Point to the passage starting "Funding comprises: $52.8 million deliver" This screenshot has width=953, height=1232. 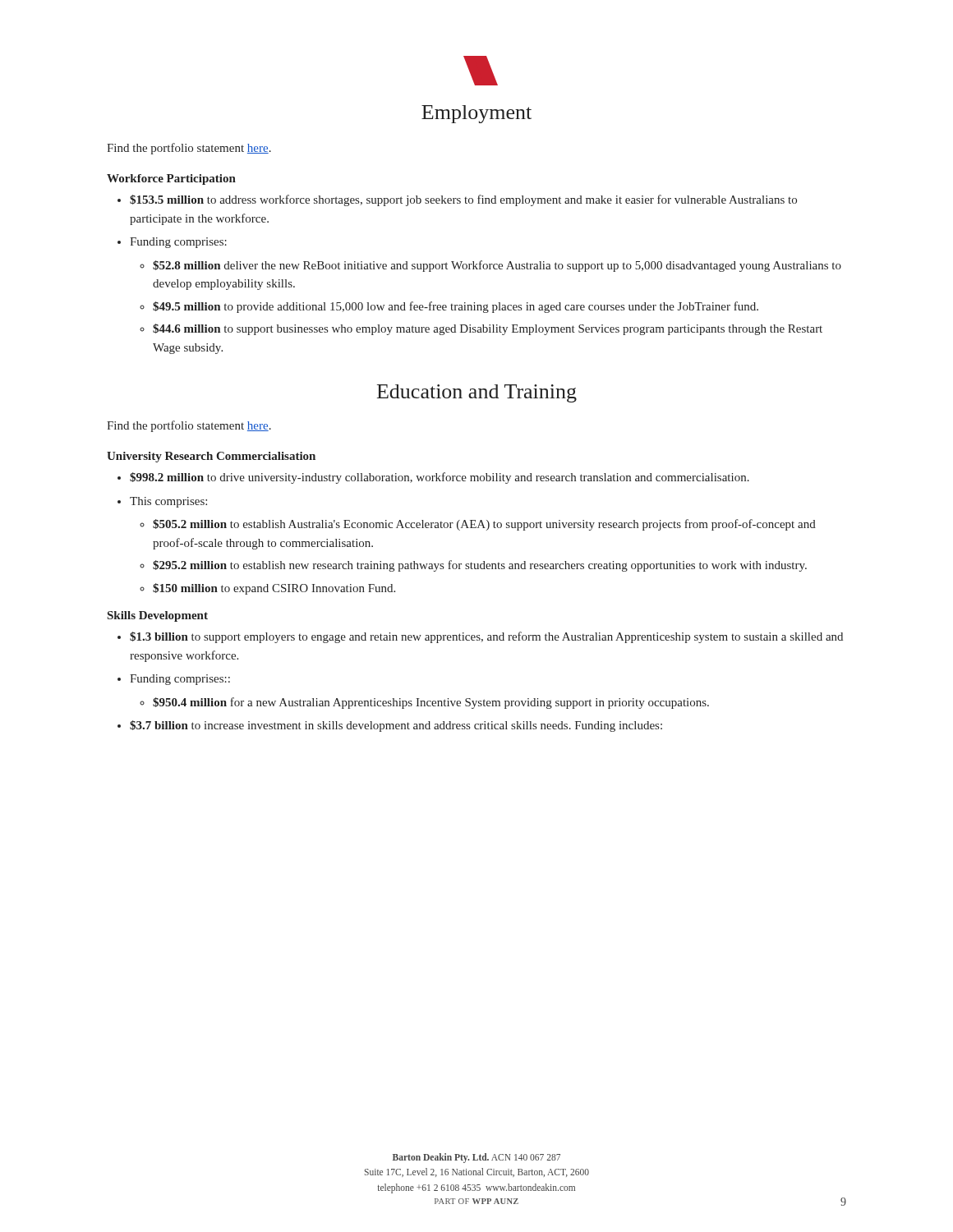click(x=488, y=296)
